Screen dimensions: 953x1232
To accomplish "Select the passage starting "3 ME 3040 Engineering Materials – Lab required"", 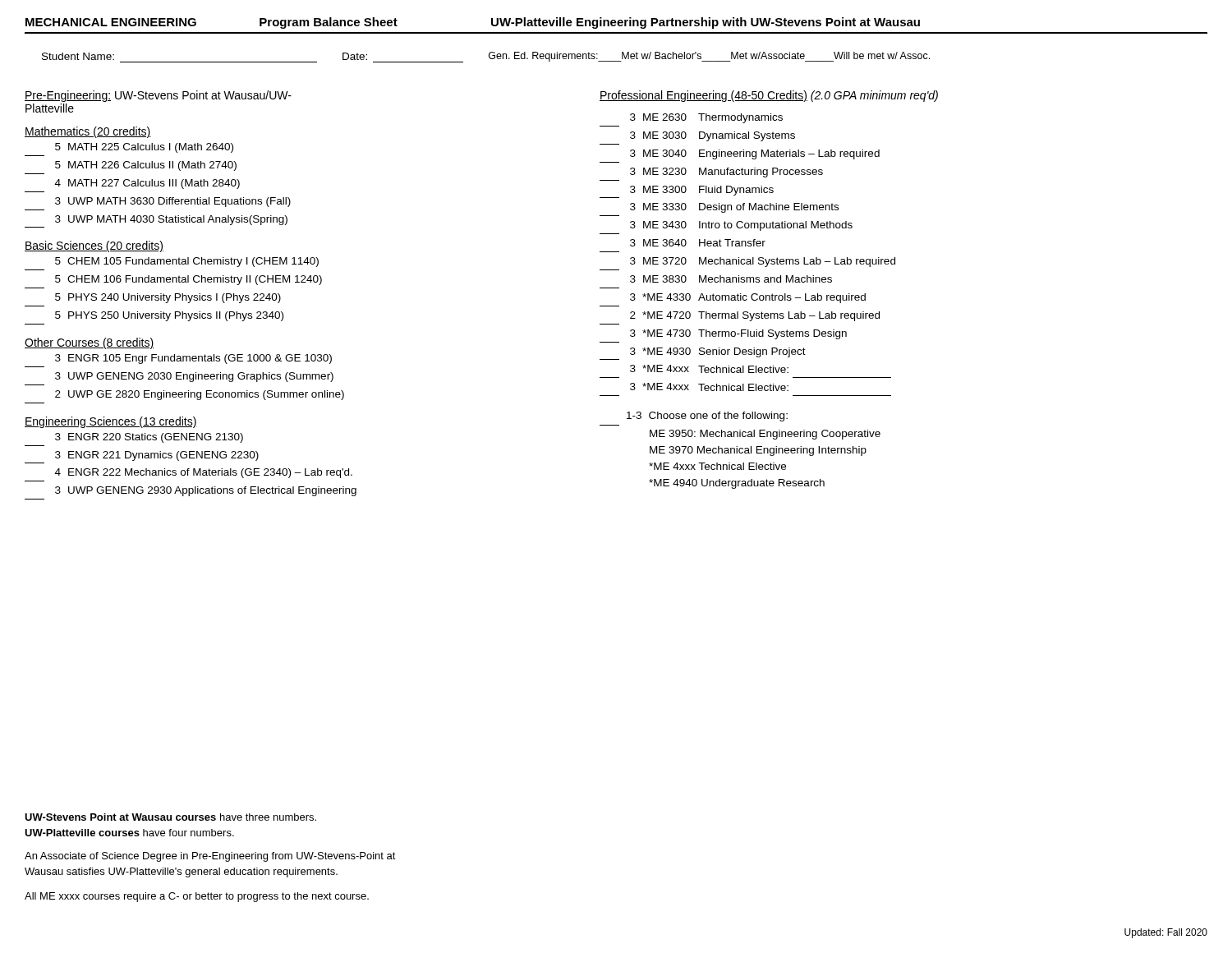I will (x=740, y=154).
